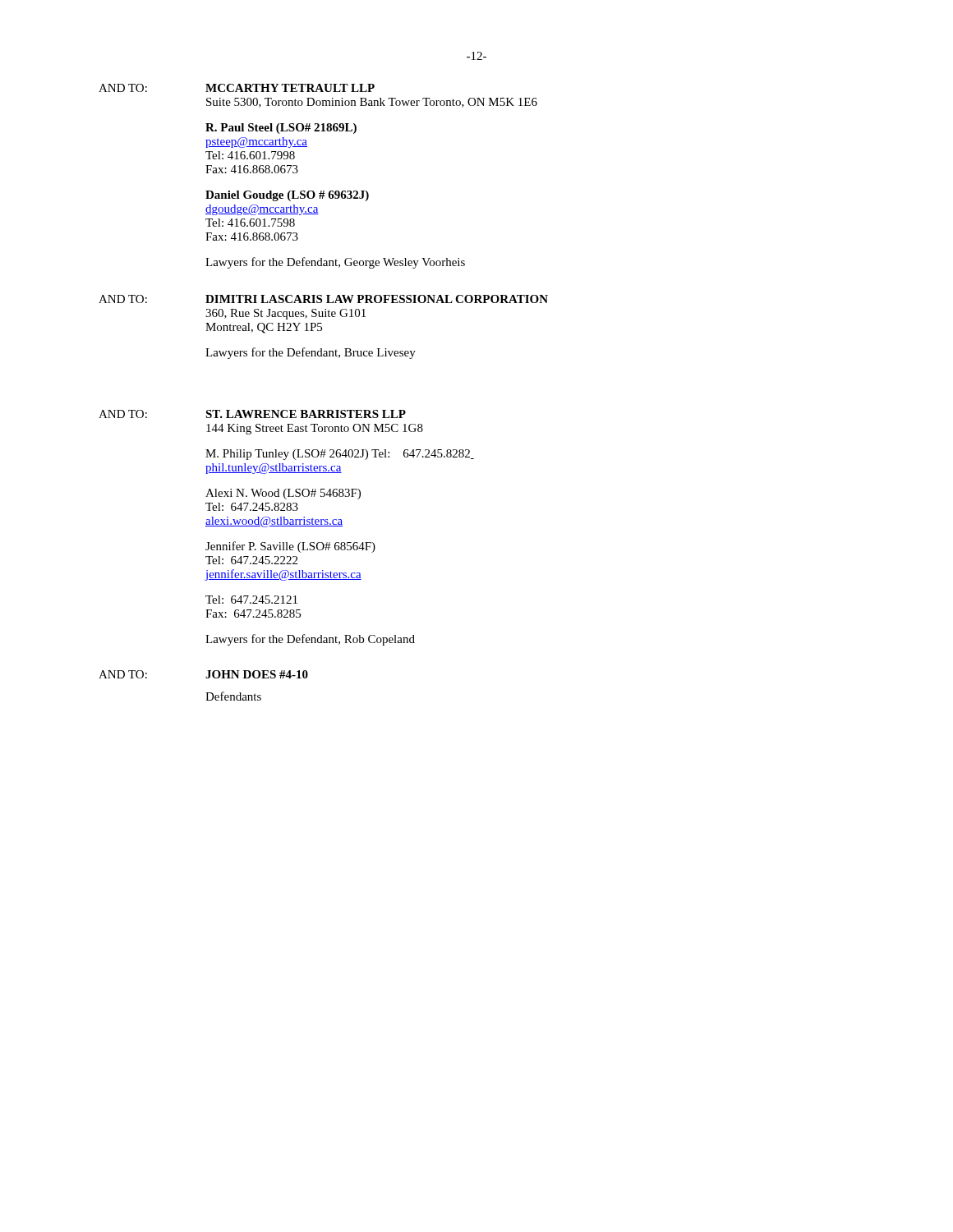Find the text block that reads "AND TO: ST. LAWRENCE BARRISTERS LLP 144"
953x1232 pixels.
click(252, 414)
